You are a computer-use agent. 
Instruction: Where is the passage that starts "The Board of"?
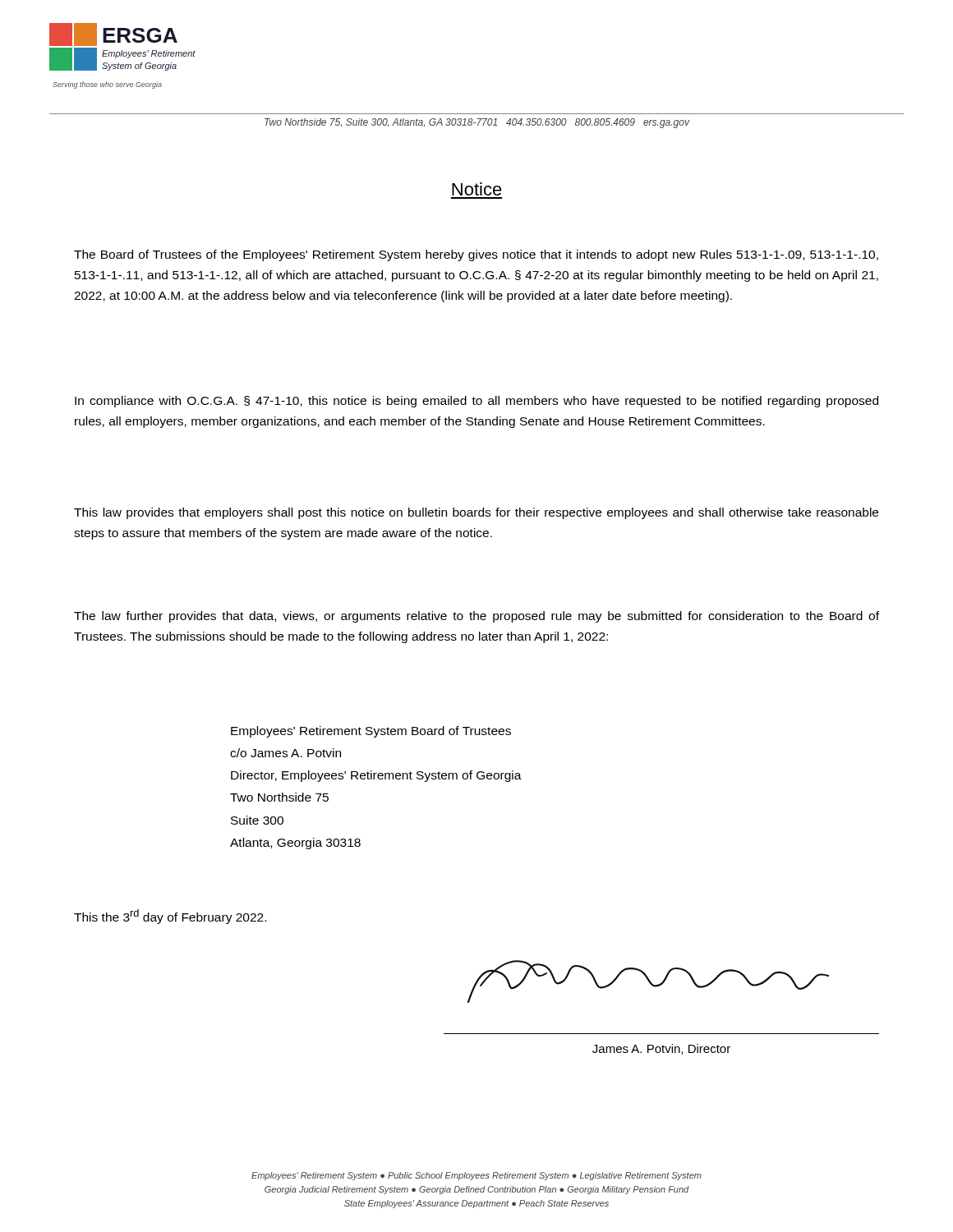(476, 275)
